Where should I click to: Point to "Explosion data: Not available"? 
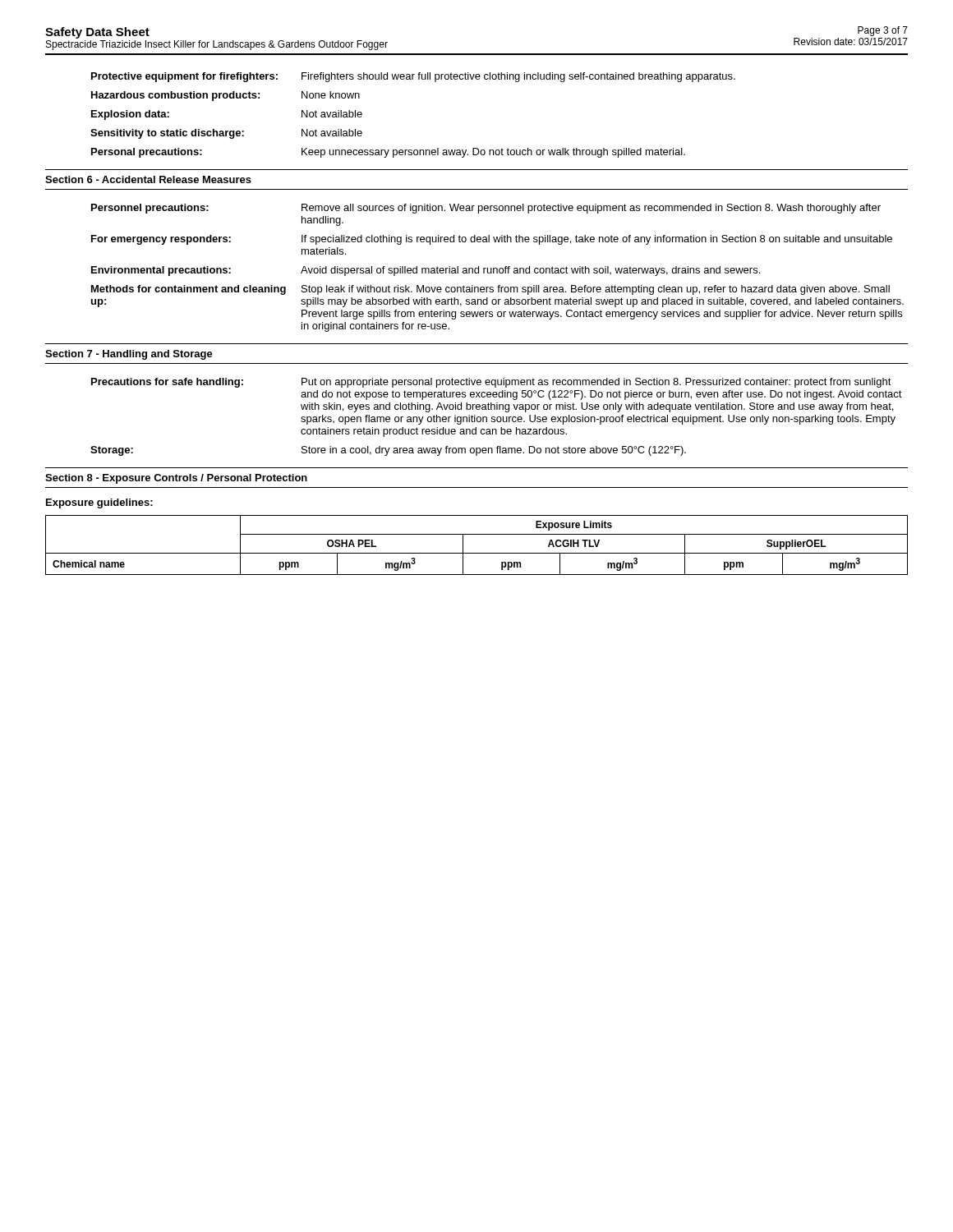point(130,115)
